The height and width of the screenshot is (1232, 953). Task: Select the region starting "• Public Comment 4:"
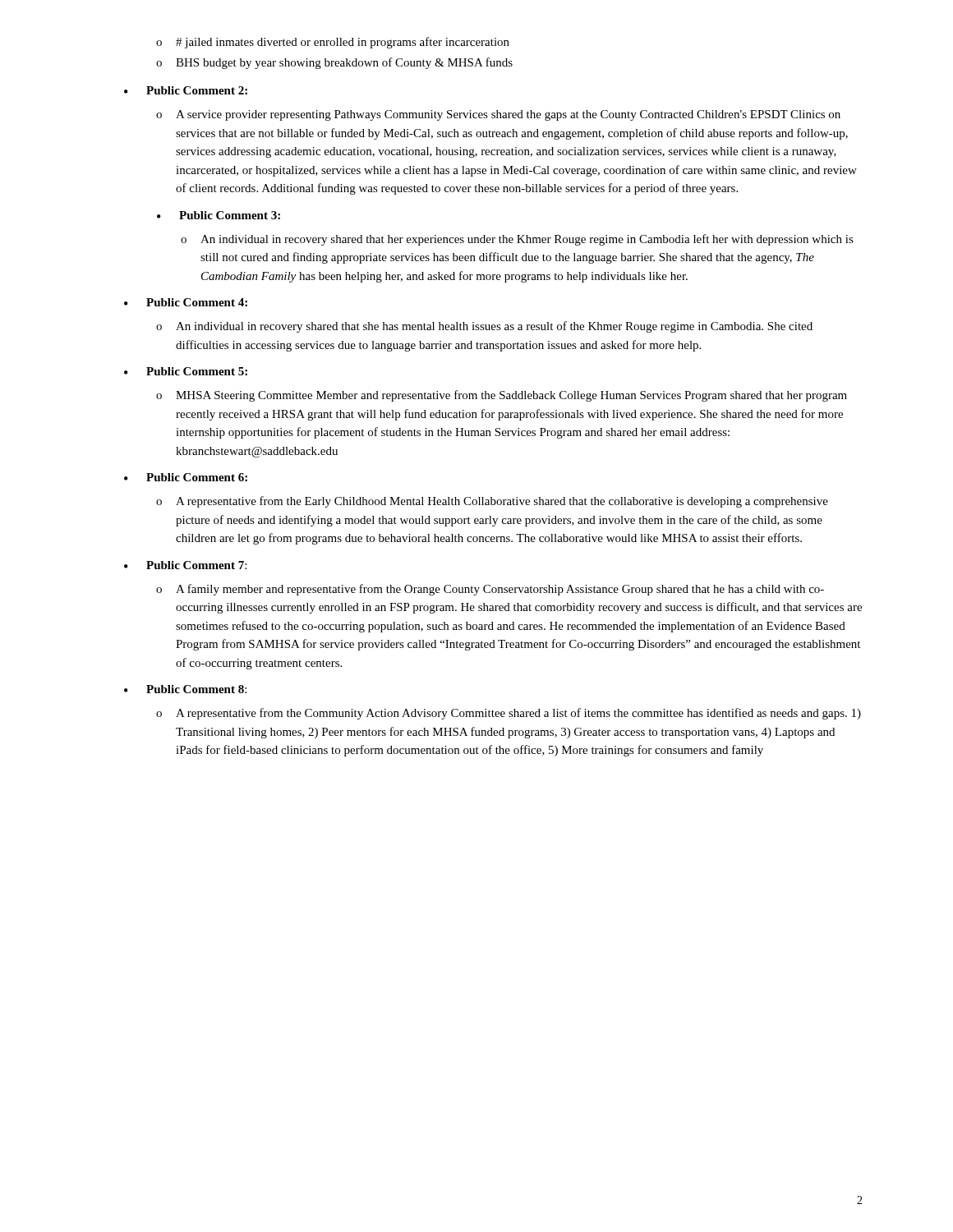pyautogui.click(x=186, y=302)
